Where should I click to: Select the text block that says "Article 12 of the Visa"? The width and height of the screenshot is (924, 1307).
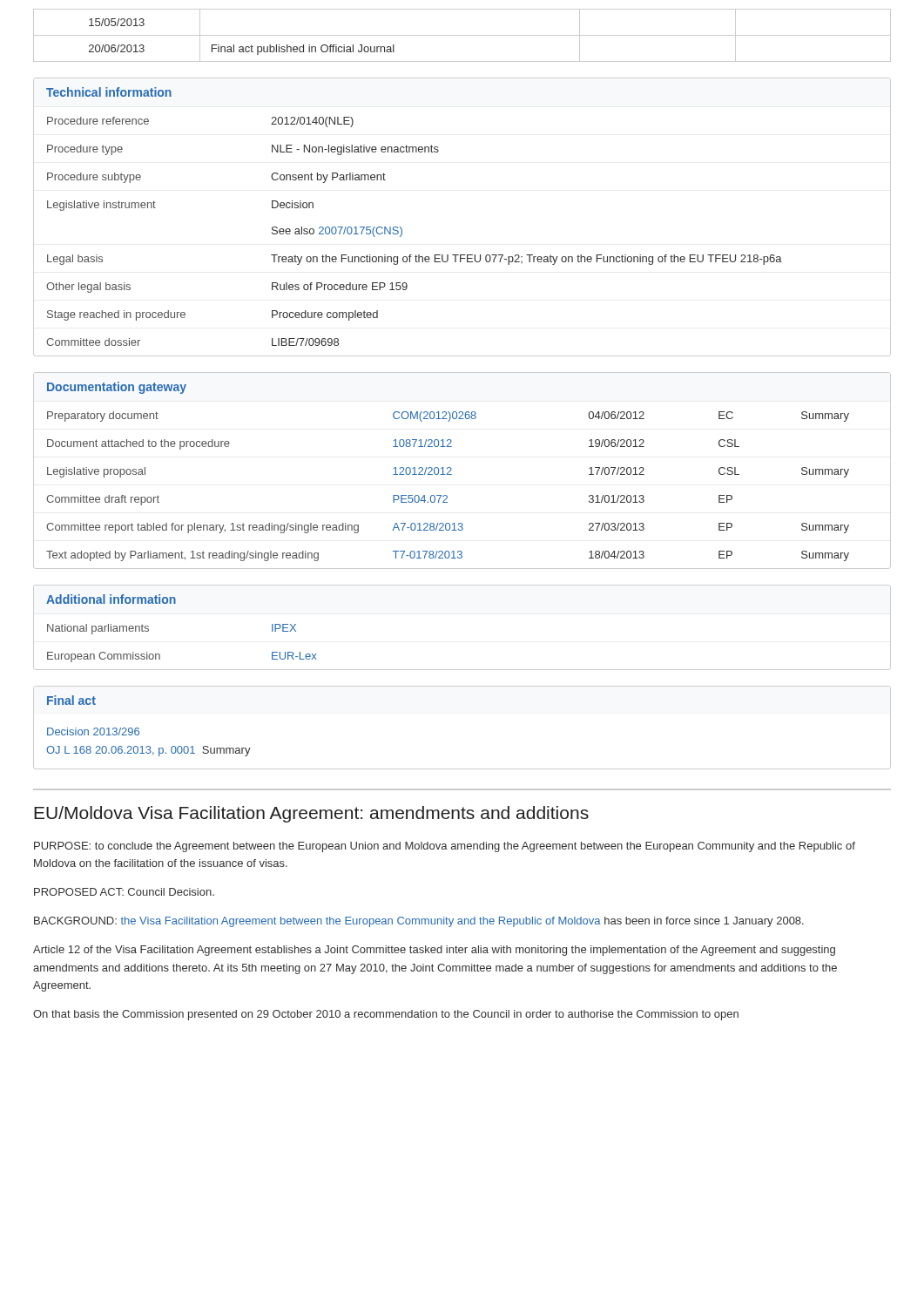[x=435, y=967]
